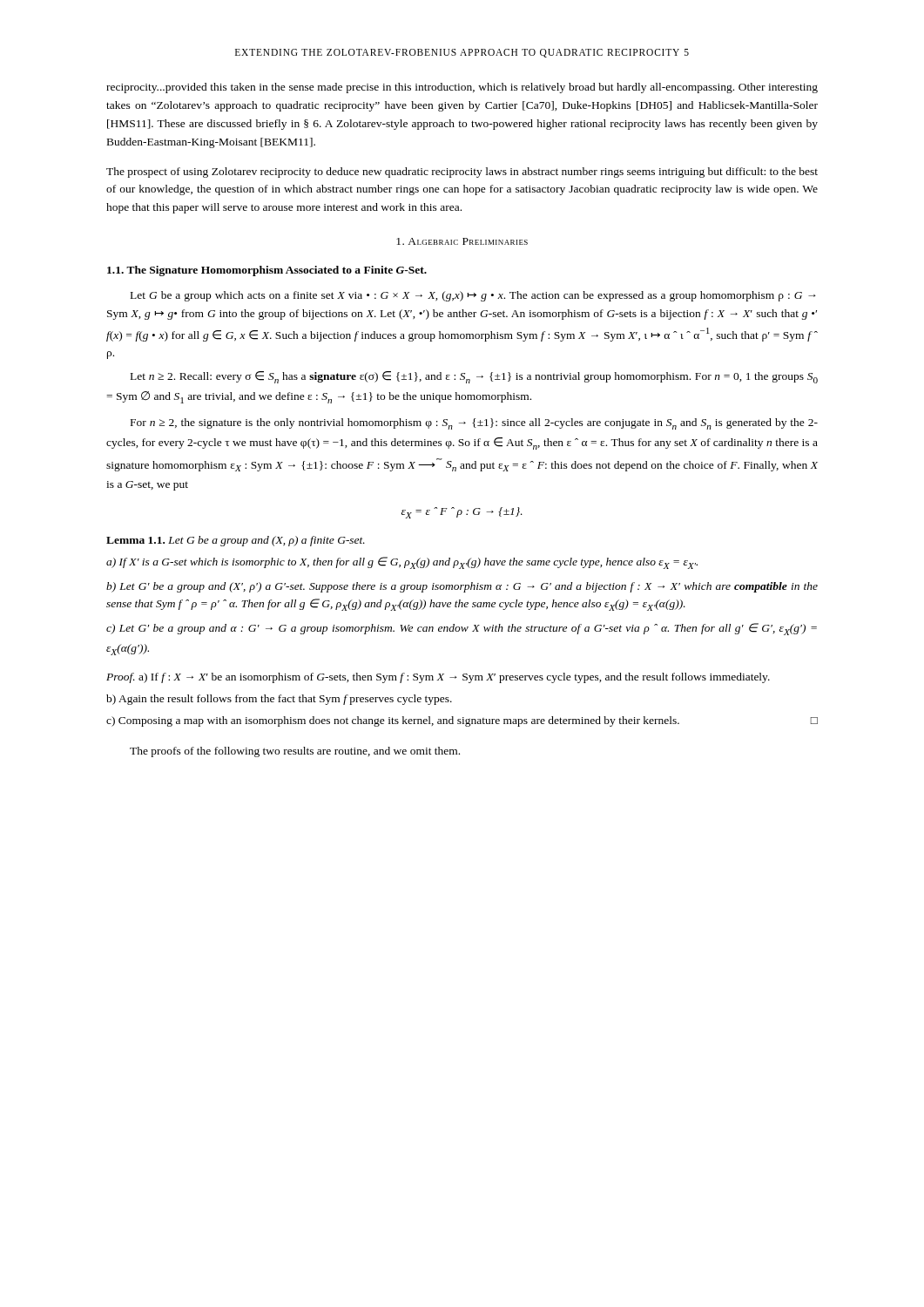Locate the passage starting "1.1. The Signature Homomorphism Associated to"
This screenshot has height=1307, width=924.
pos(267,270)
